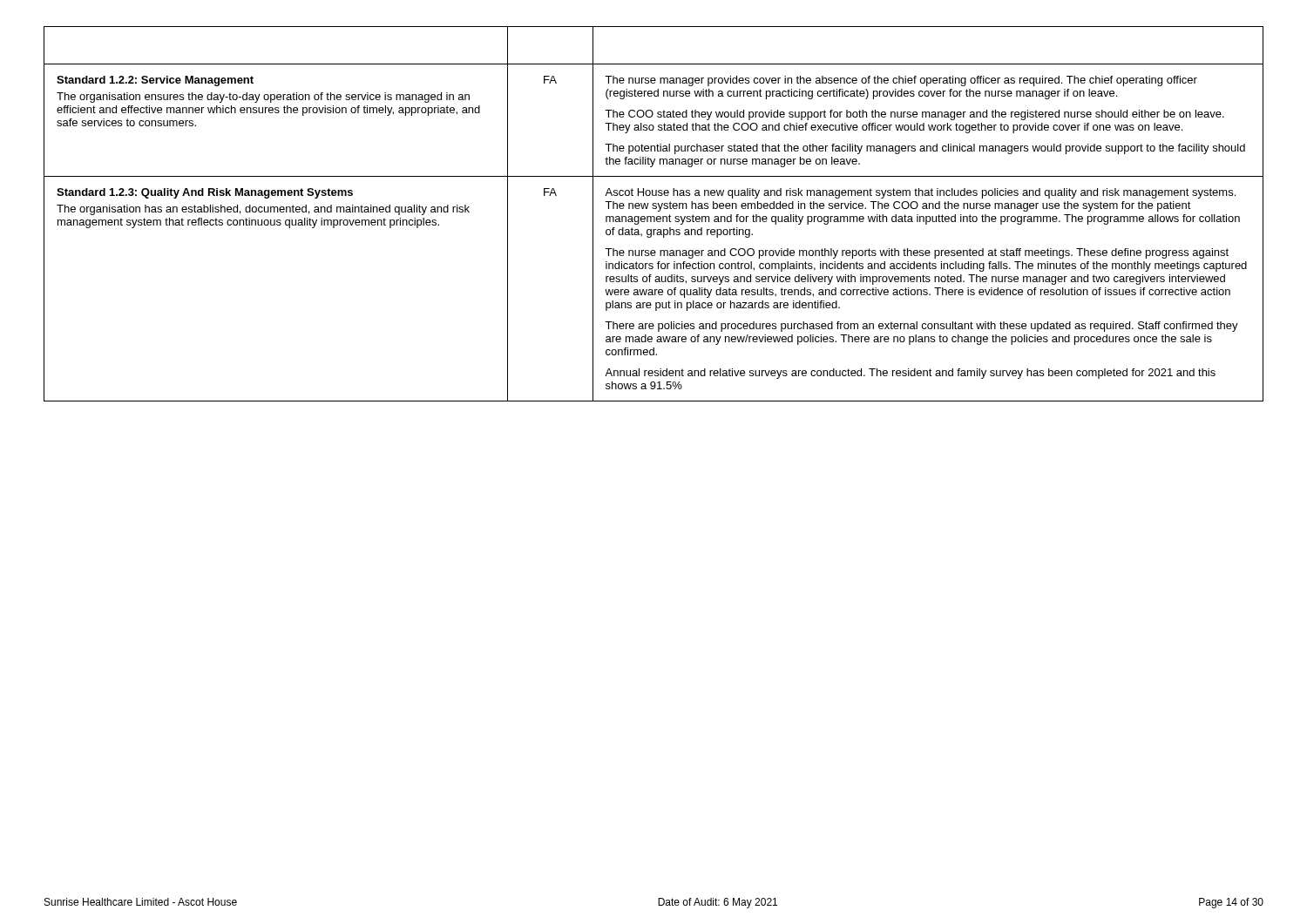
Task: Find the table that mentions "Standard 1.2.2: Service Management"
Action: (x=654, y=214)
